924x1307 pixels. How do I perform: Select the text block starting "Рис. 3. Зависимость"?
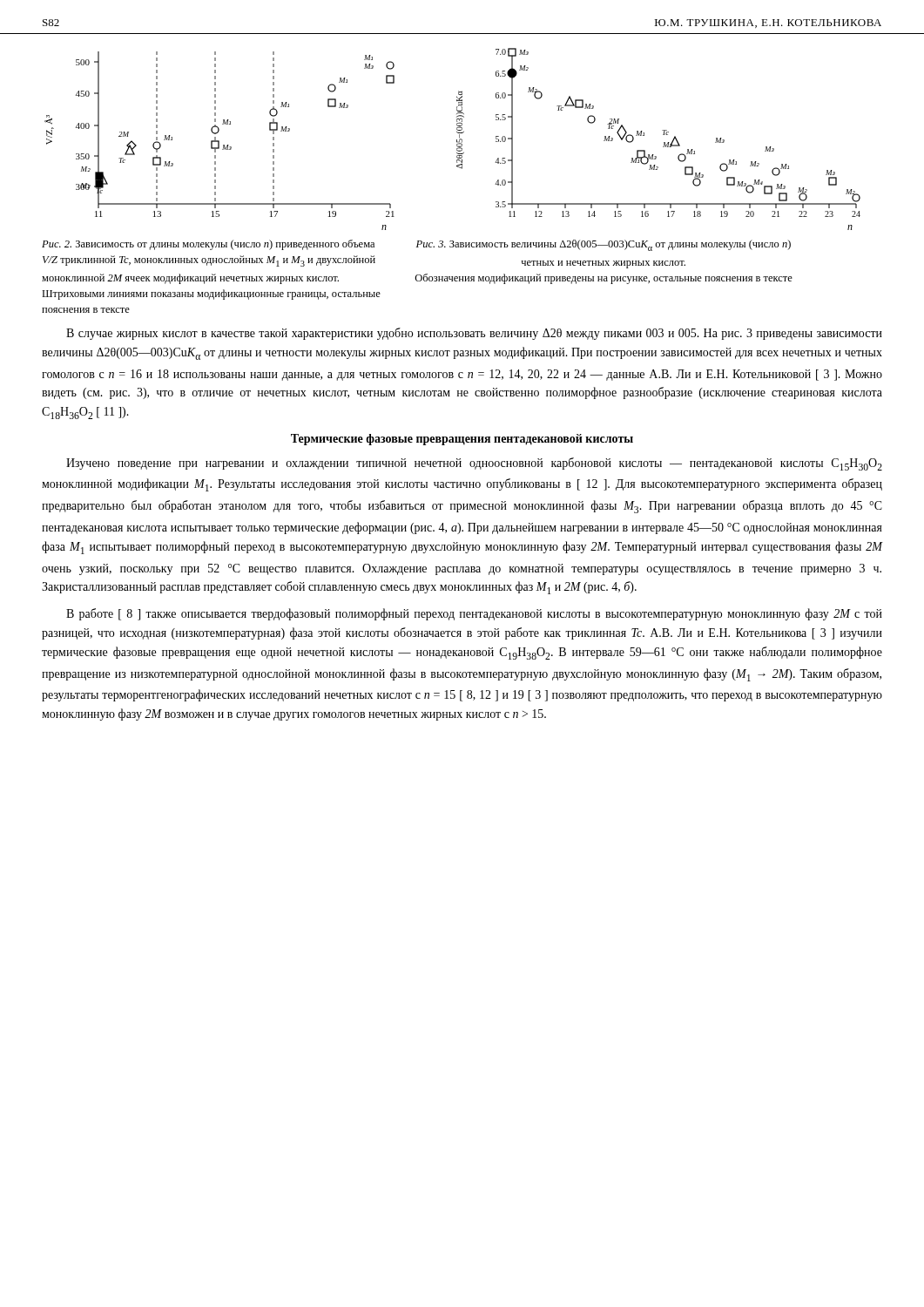click(604, 261)
